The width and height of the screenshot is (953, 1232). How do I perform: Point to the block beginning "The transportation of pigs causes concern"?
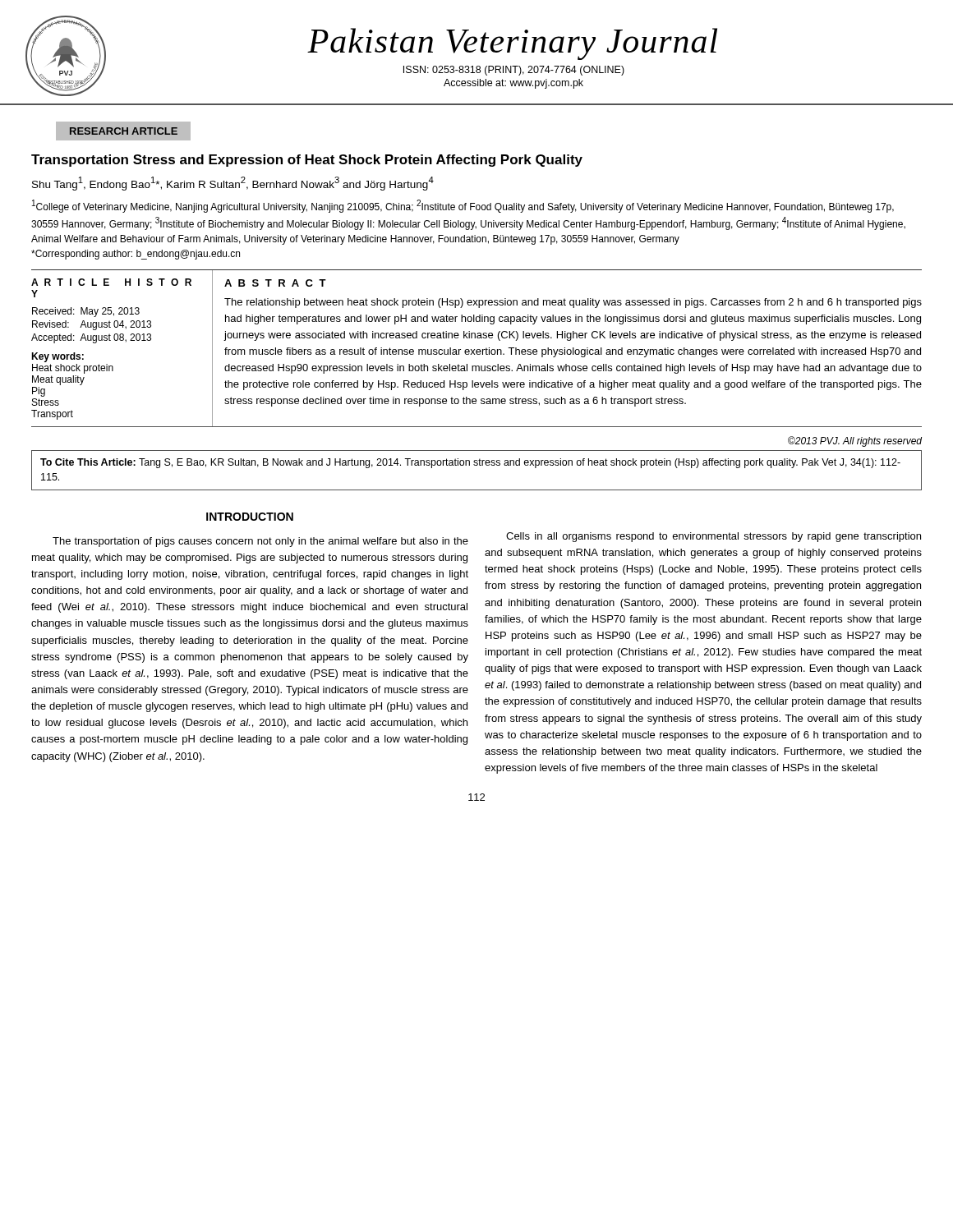[250, 649]
